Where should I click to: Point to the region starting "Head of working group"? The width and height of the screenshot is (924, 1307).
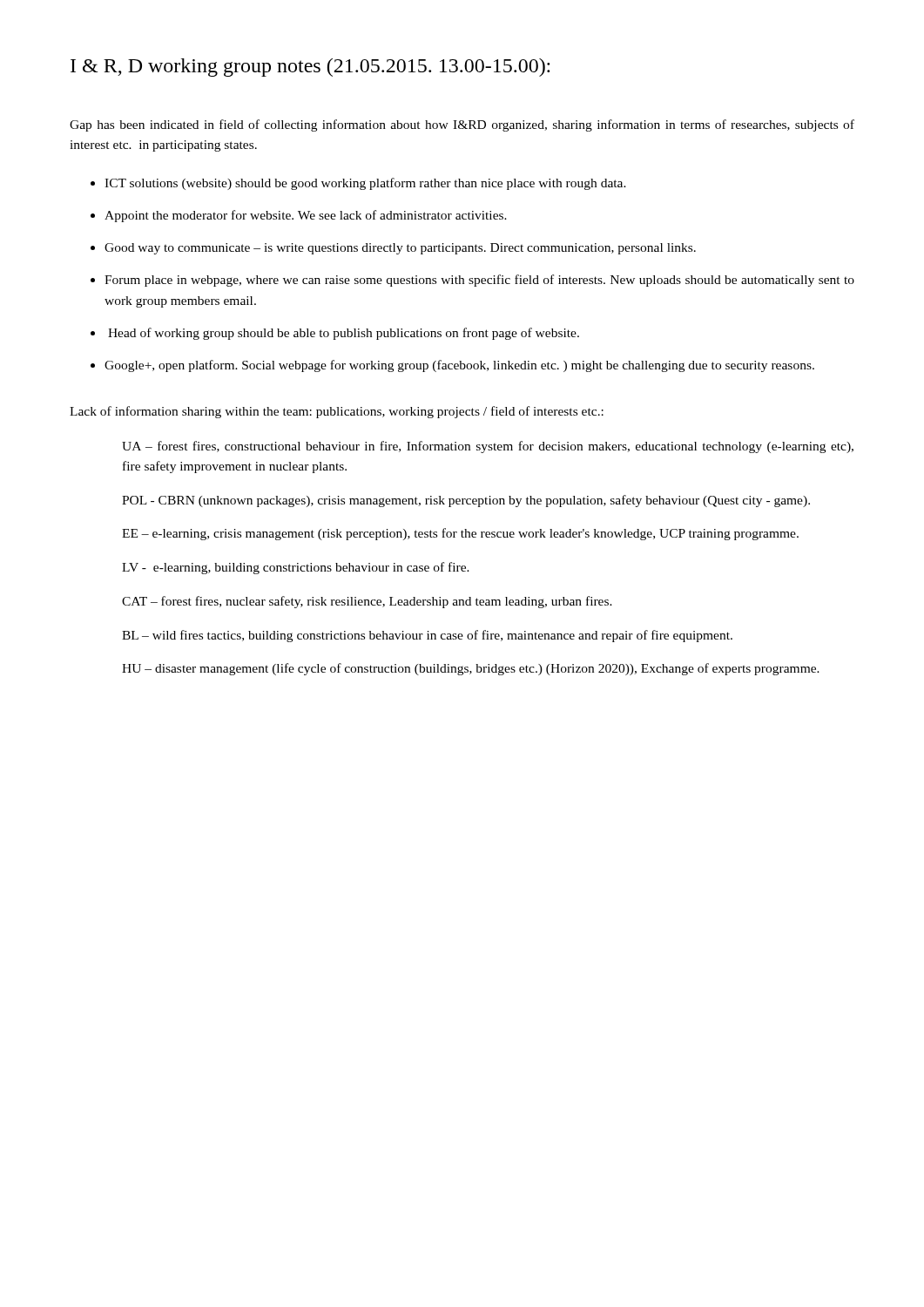pos(342,332)
